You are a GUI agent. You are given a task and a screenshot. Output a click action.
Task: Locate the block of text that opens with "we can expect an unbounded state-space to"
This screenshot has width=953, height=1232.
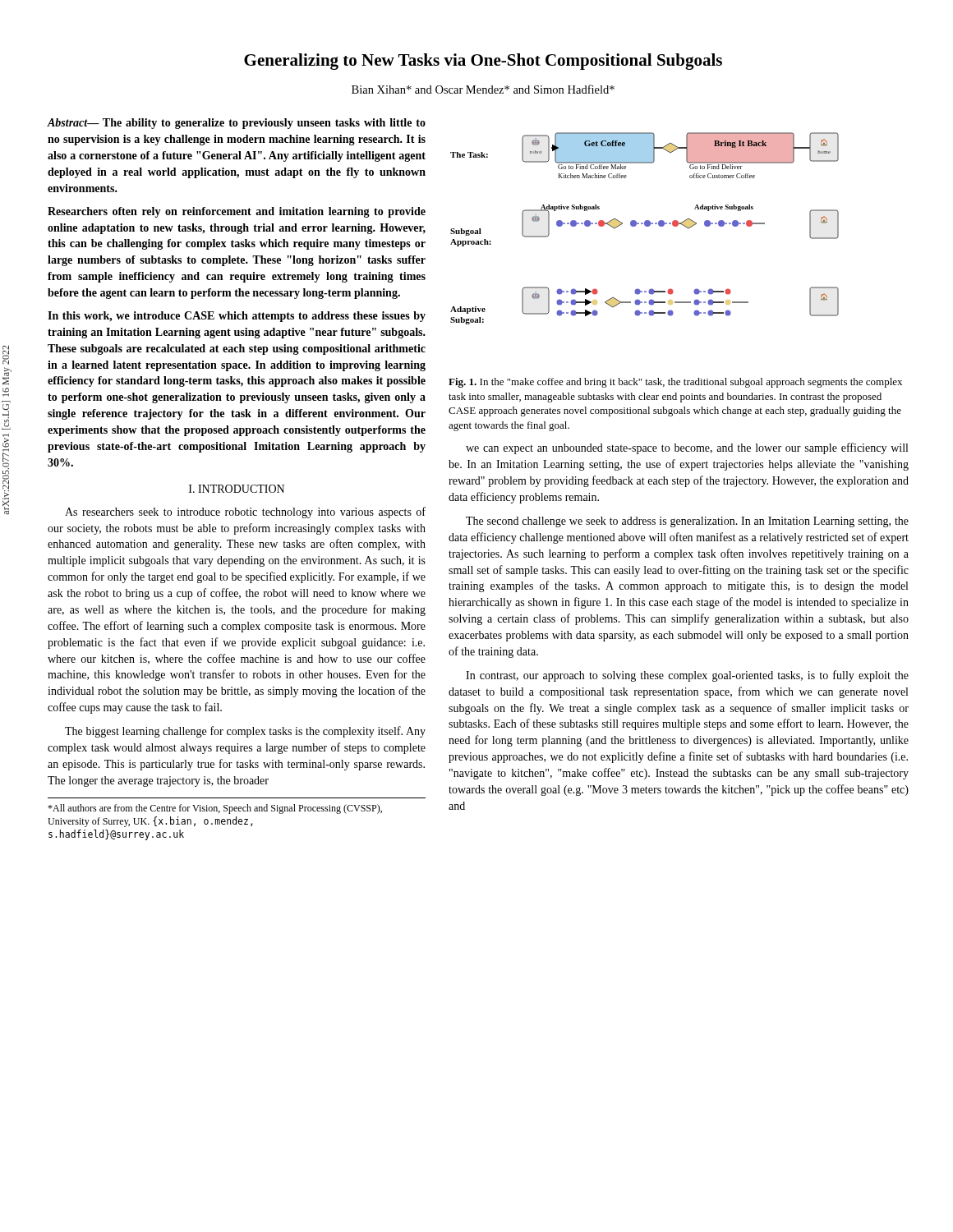[679, 628]
